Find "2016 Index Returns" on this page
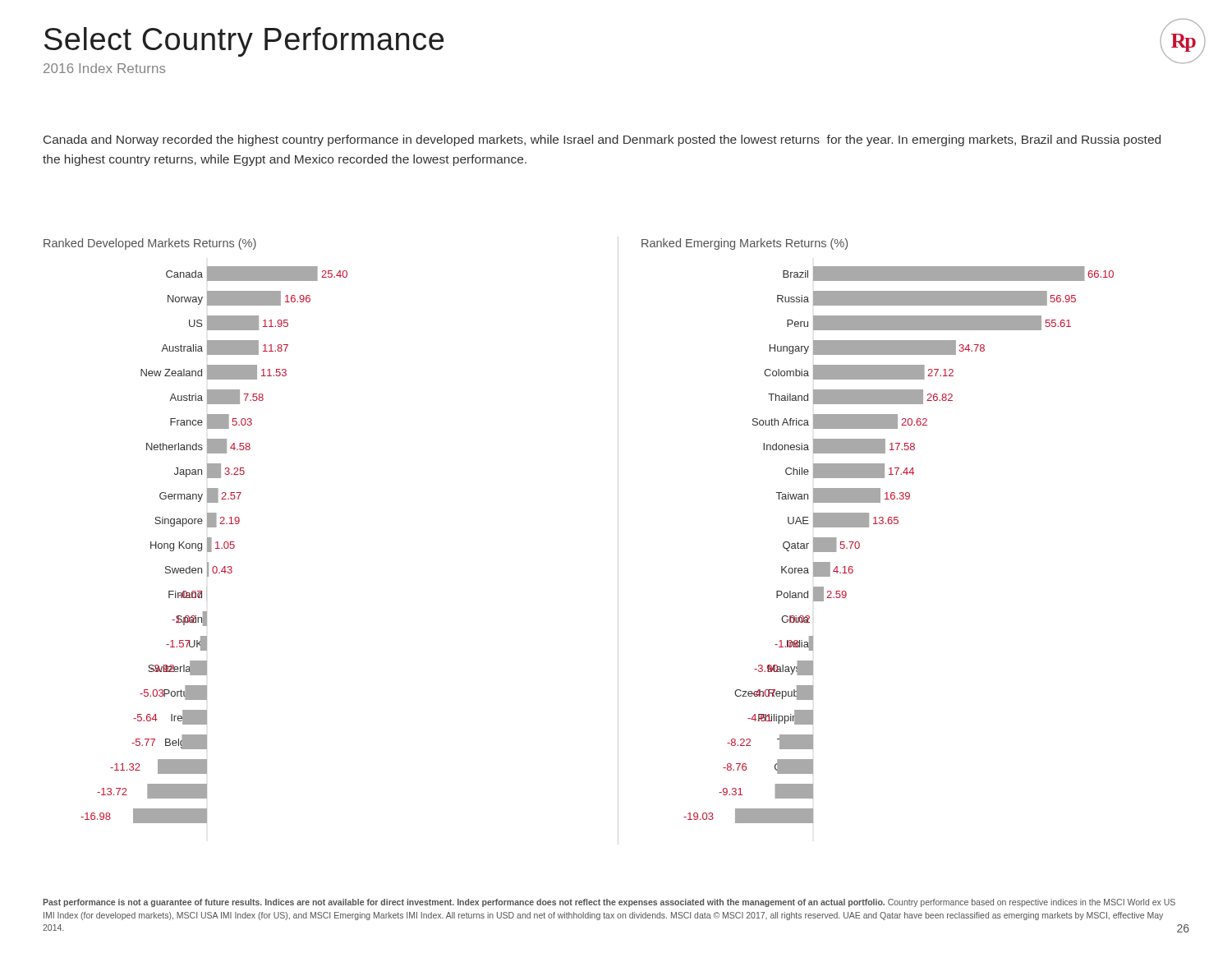 pyautogui.click(x=104, y=68)
